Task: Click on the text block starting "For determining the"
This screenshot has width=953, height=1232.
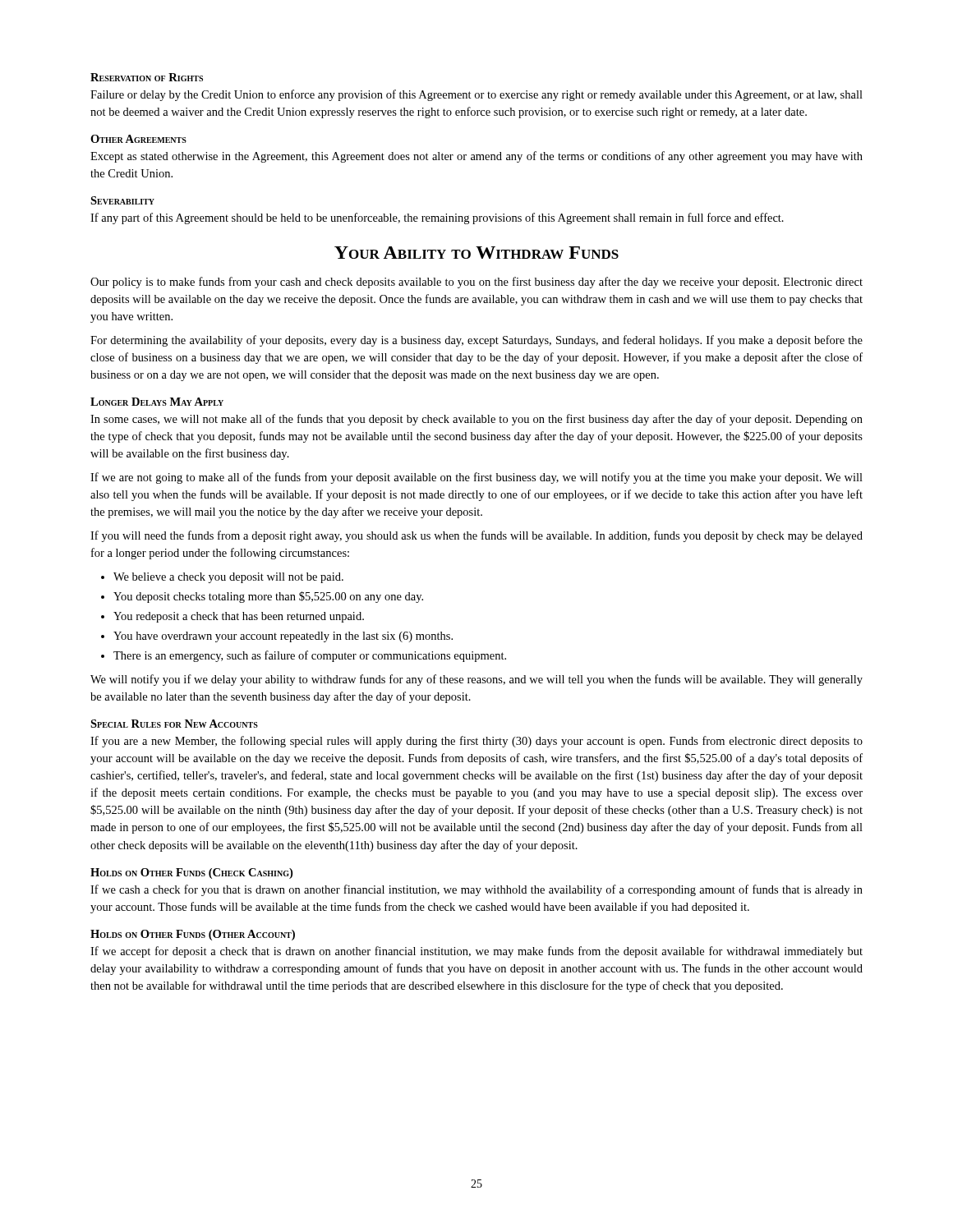Action: (476, 358)
